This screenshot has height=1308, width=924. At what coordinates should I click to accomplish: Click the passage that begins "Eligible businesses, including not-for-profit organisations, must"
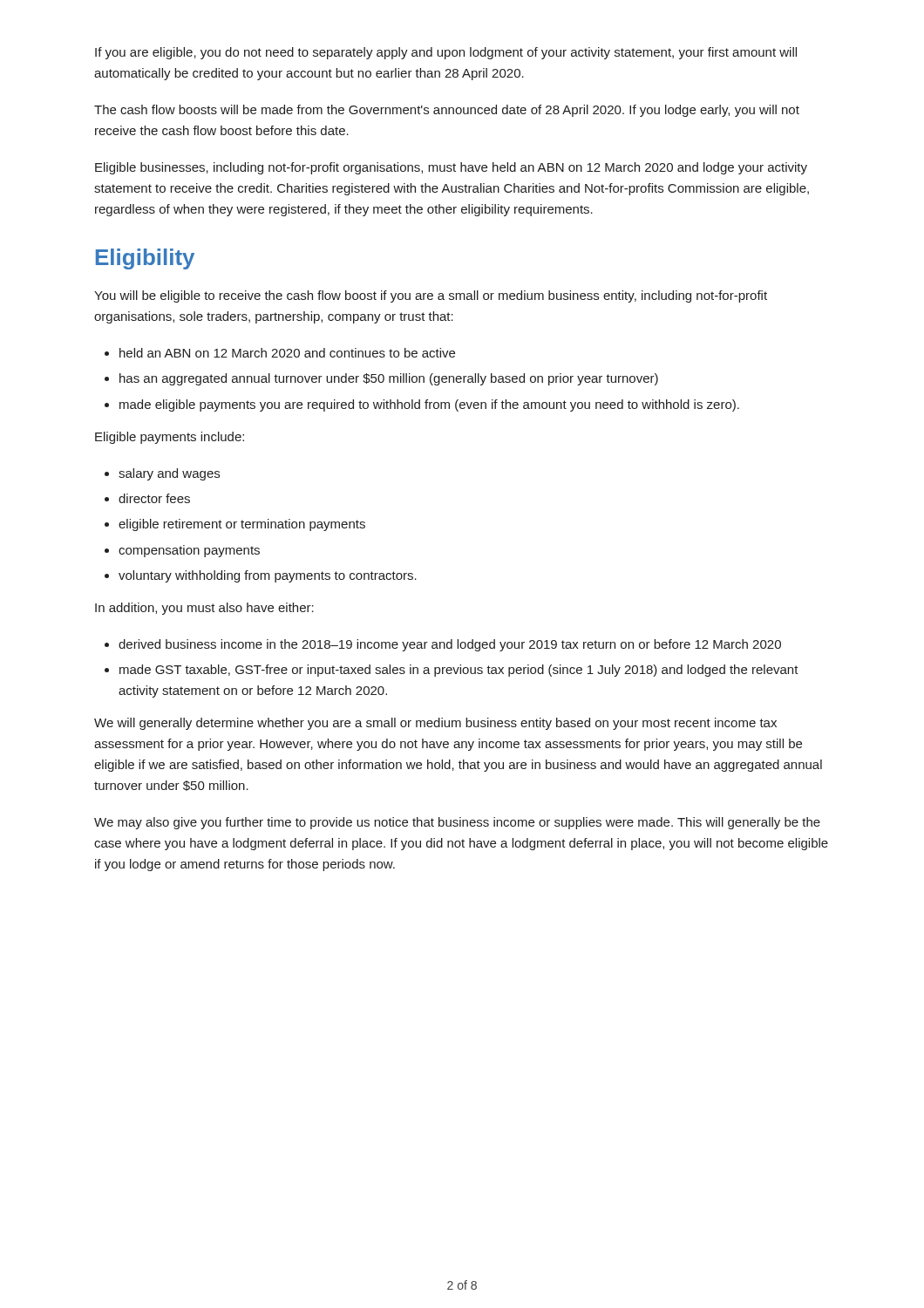pyautogui.click(x=452, y=188)
